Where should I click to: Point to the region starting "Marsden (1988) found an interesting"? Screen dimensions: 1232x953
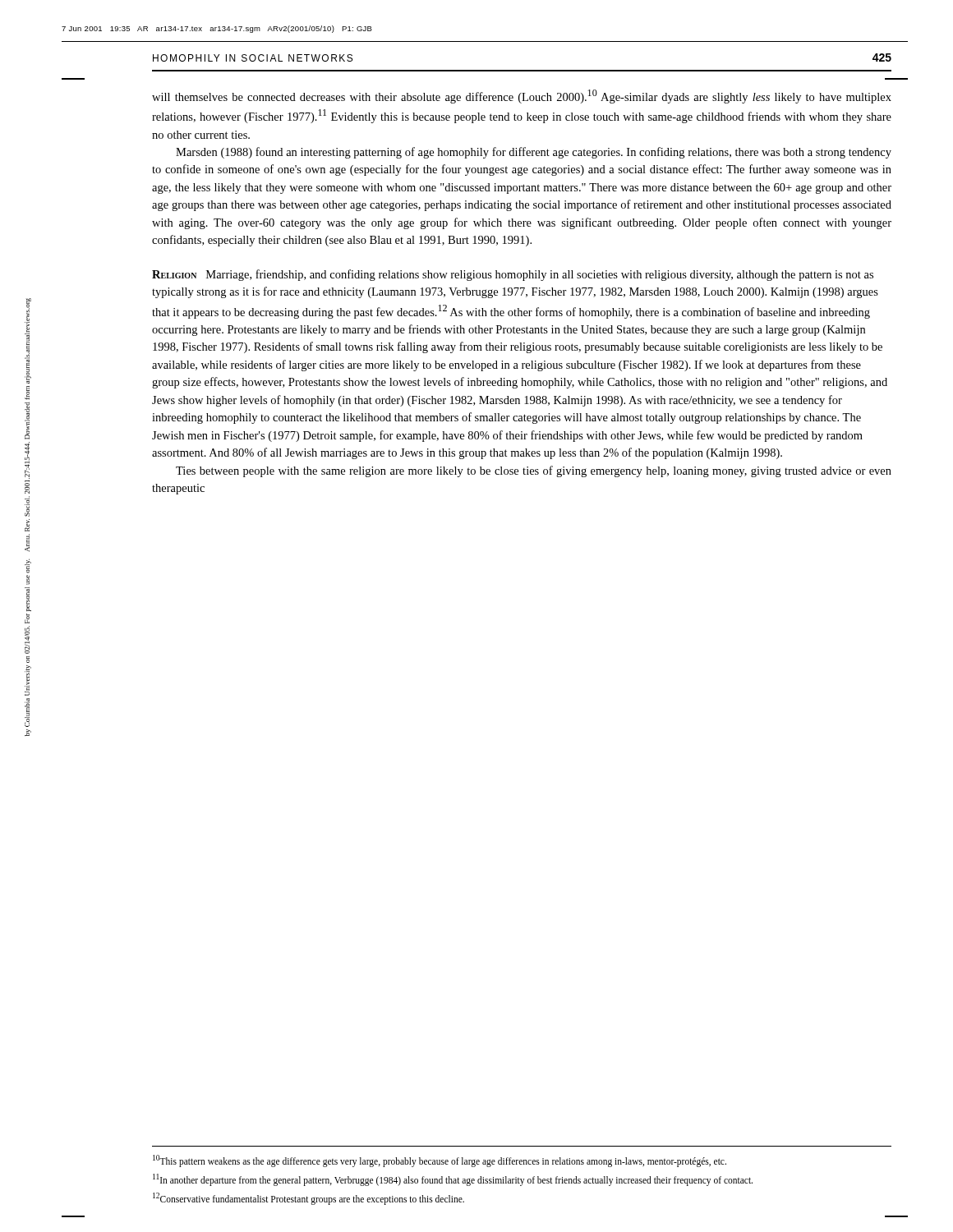(522, 196)
